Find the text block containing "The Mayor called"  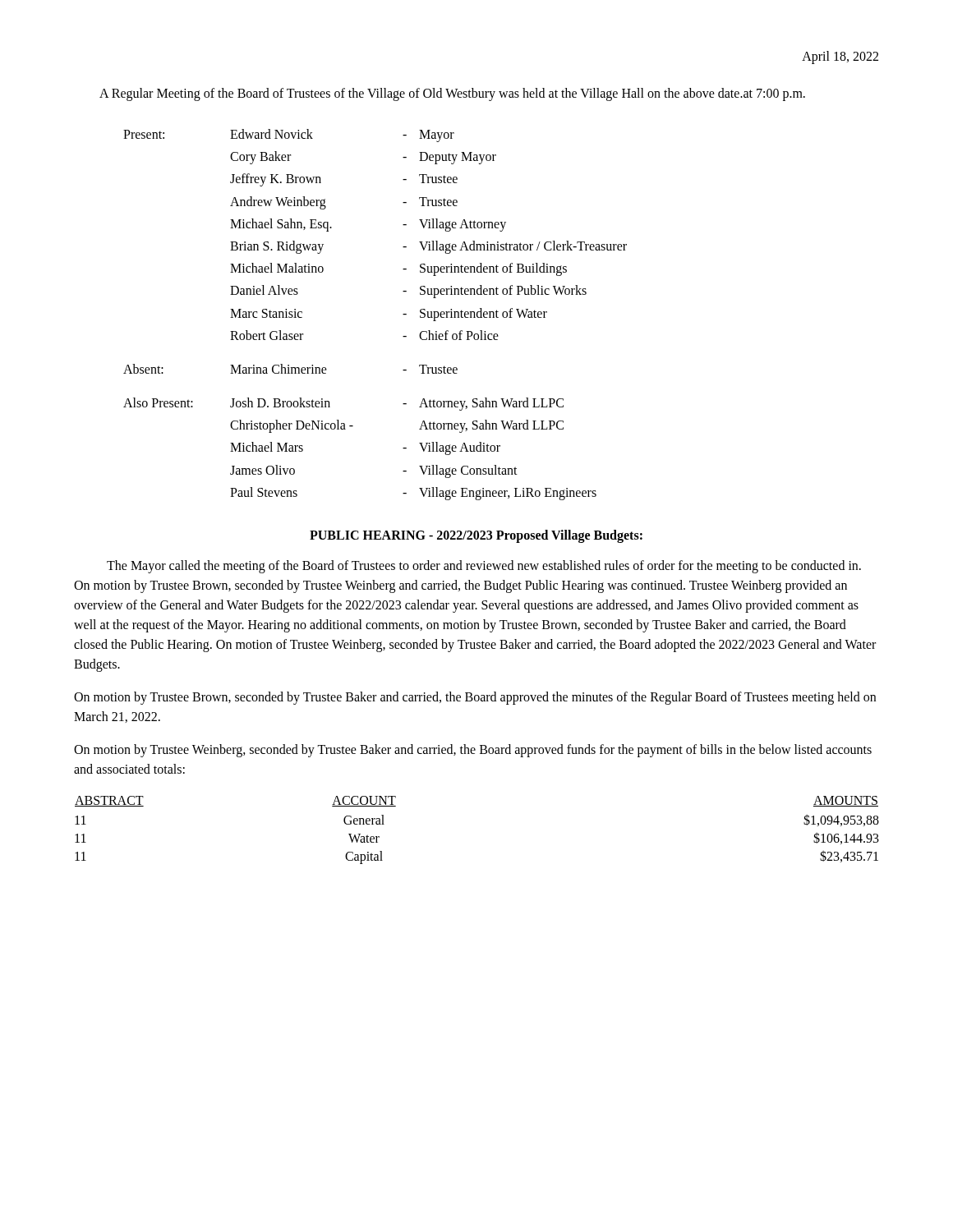pos(475,615)
